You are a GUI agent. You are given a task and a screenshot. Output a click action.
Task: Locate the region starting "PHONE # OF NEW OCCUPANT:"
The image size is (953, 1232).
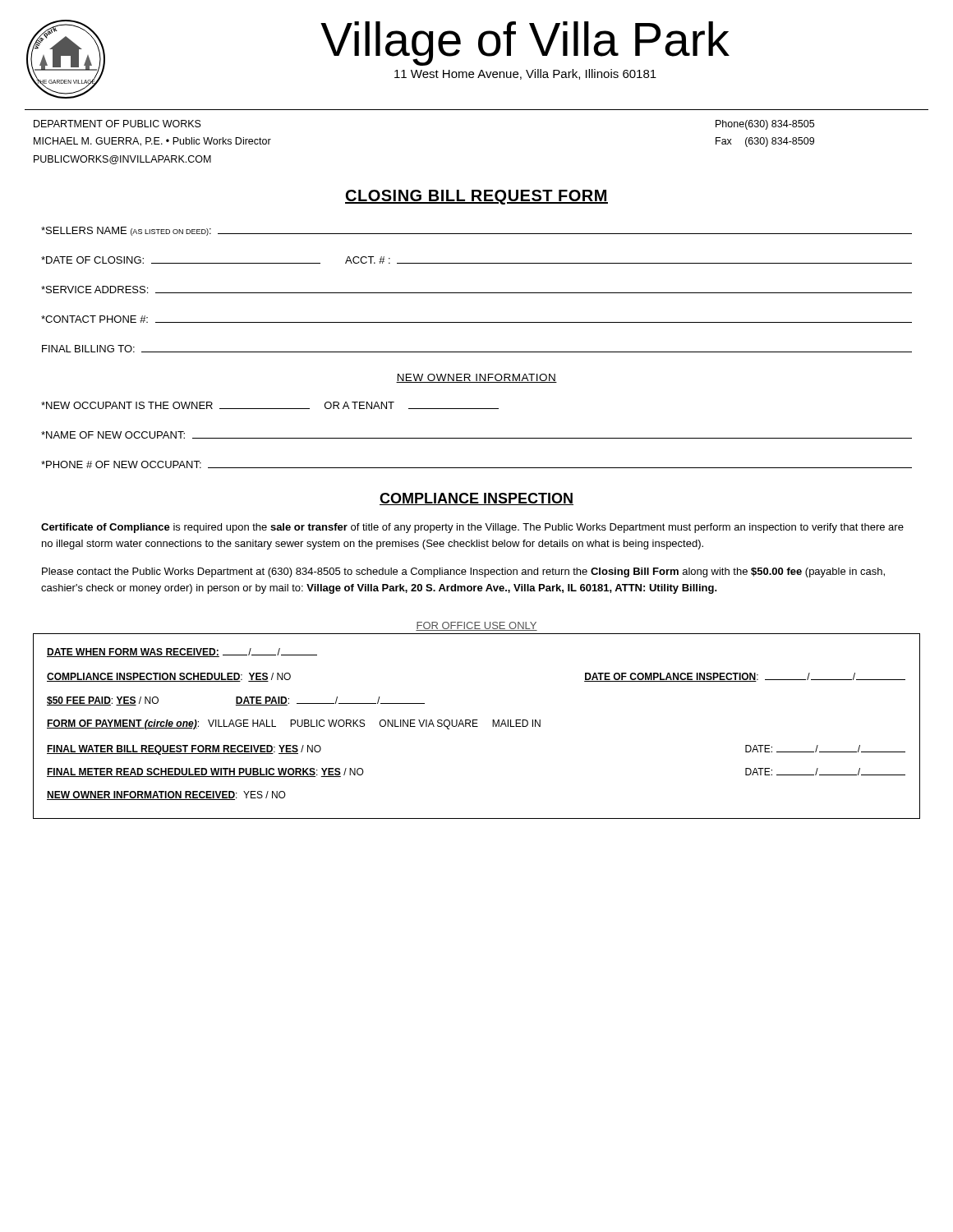(476, 462)
